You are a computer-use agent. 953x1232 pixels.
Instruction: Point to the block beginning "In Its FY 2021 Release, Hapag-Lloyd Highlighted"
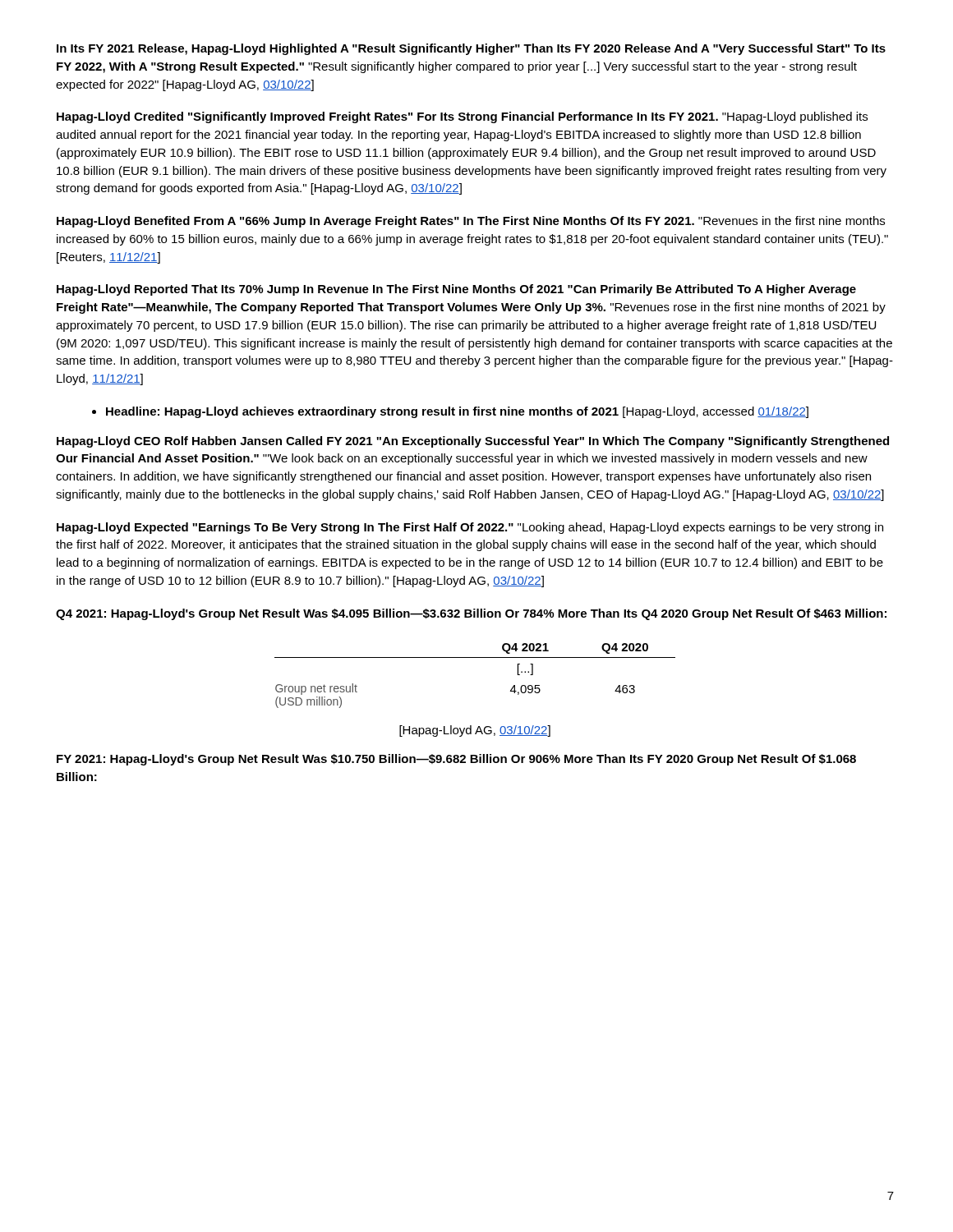click(471, 66)
